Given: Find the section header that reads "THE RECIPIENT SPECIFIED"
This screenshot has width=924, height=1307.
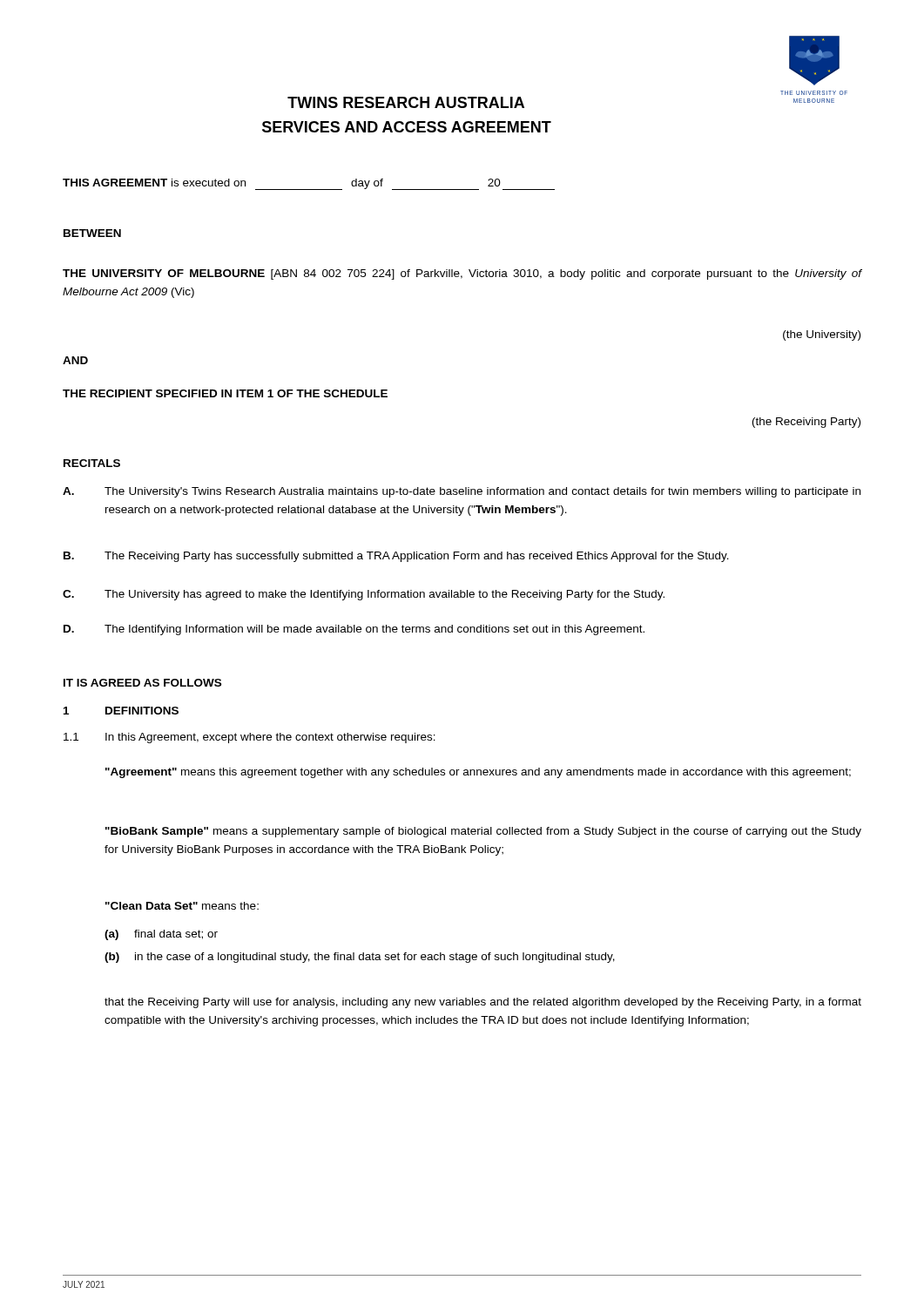Looking at the screenshot, I should (225, 393).
